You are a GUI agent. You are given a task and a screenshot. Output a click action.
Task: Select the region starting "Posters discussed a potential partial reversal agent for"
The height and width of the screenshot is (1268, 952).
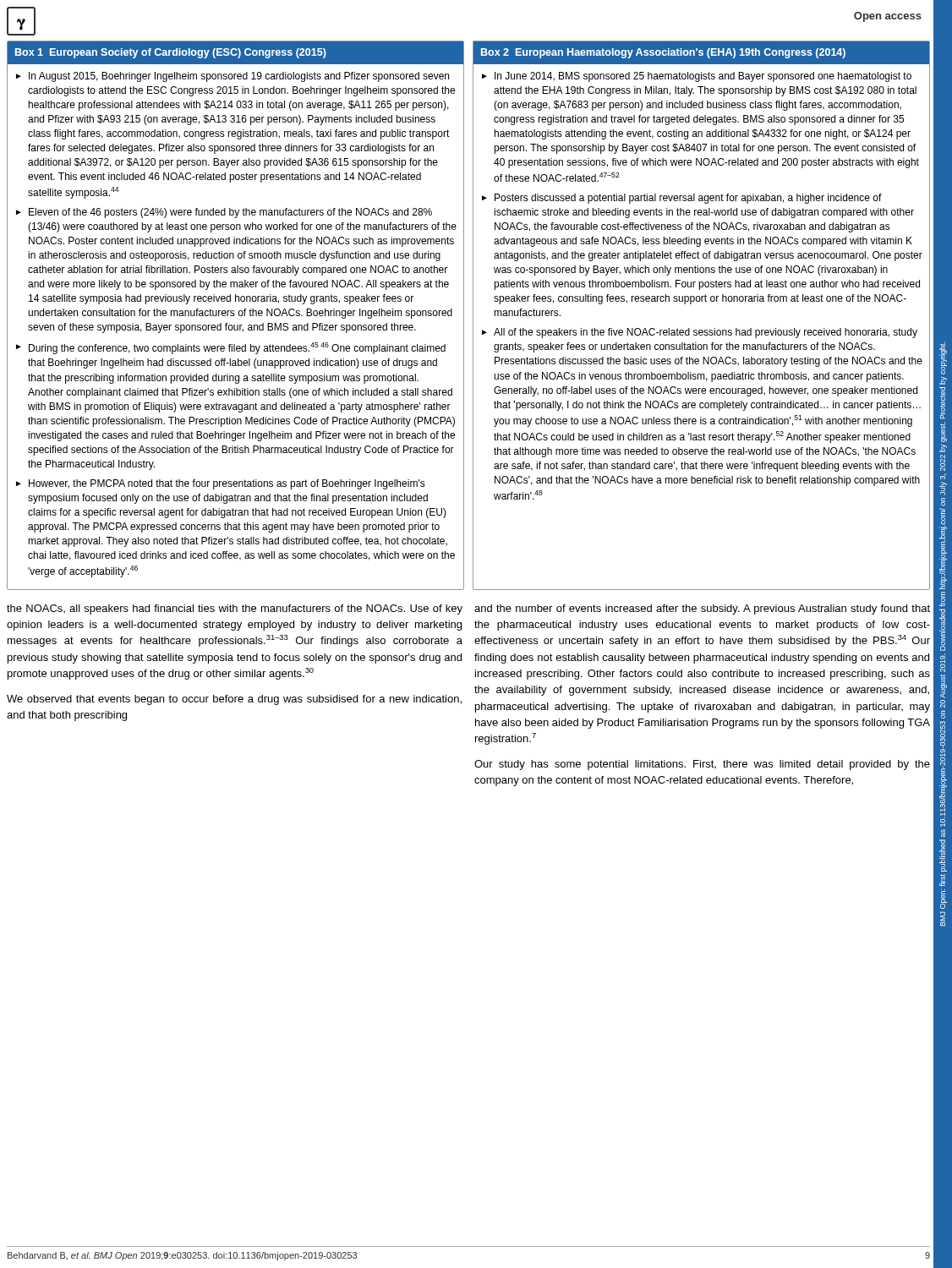click(708, 256)
